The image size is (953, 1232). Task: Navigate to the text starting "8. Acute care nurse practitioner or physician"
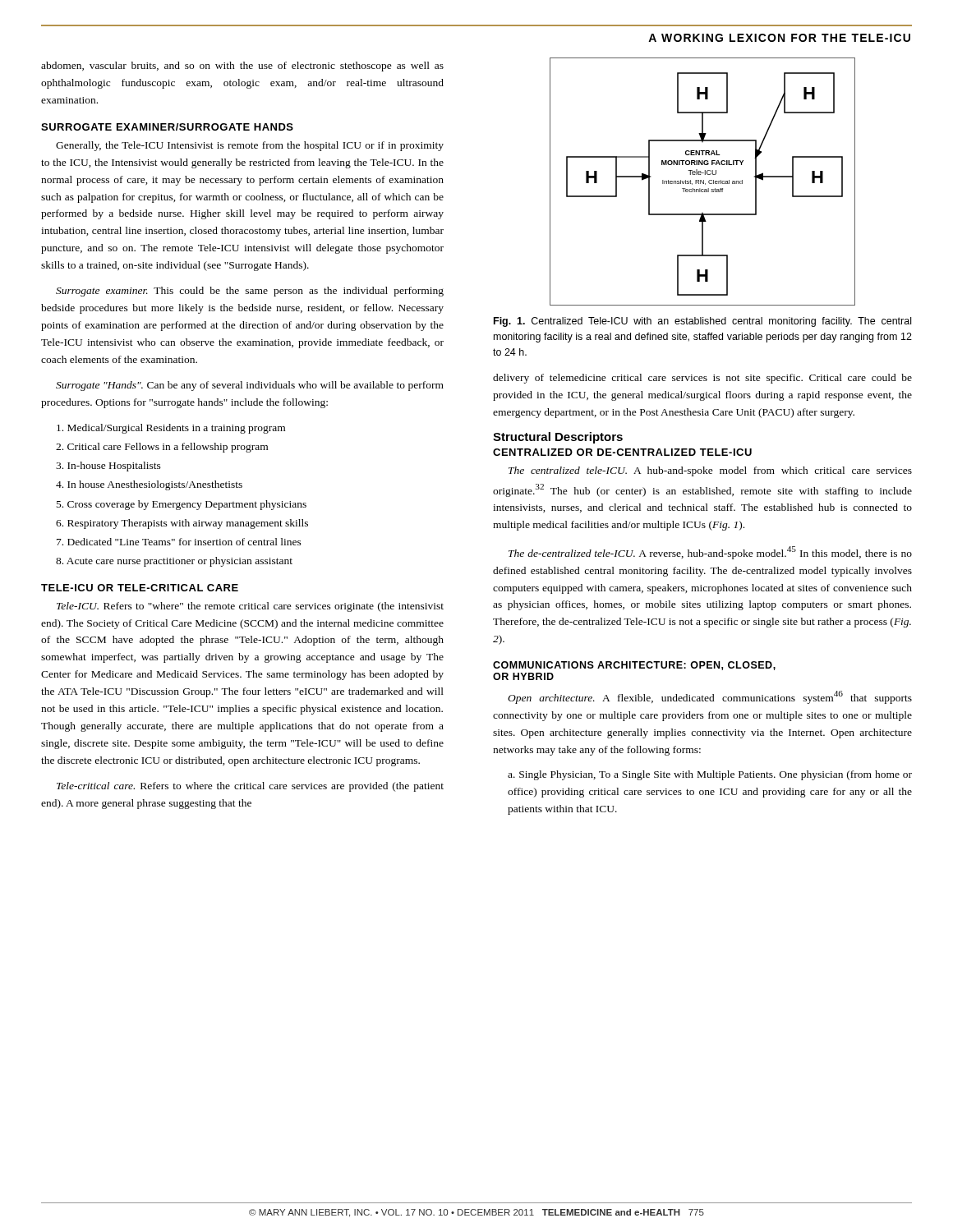click(174, 561)
